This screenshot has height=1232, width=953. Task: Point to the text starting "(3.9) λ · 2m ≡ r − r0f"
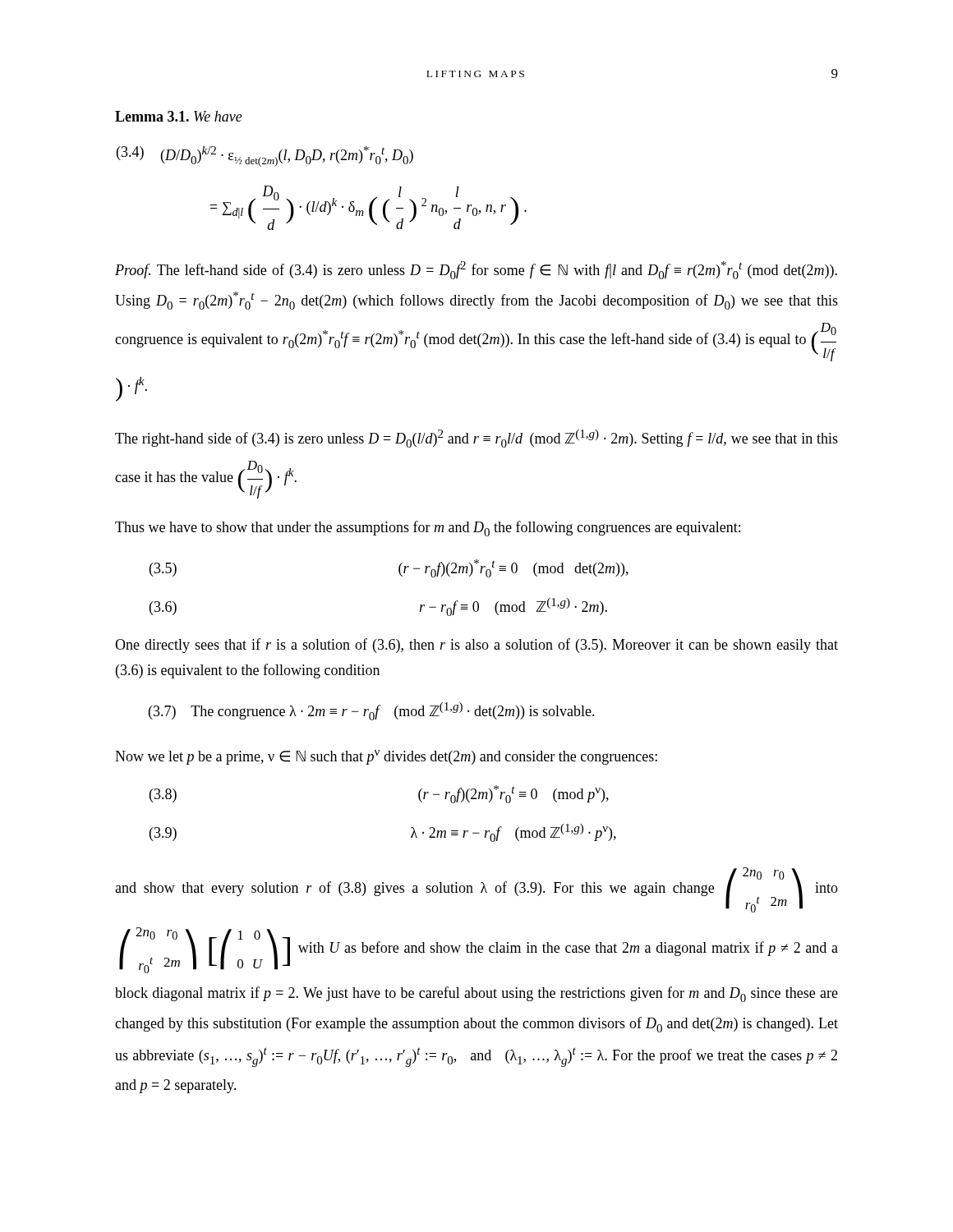[491, 833]
